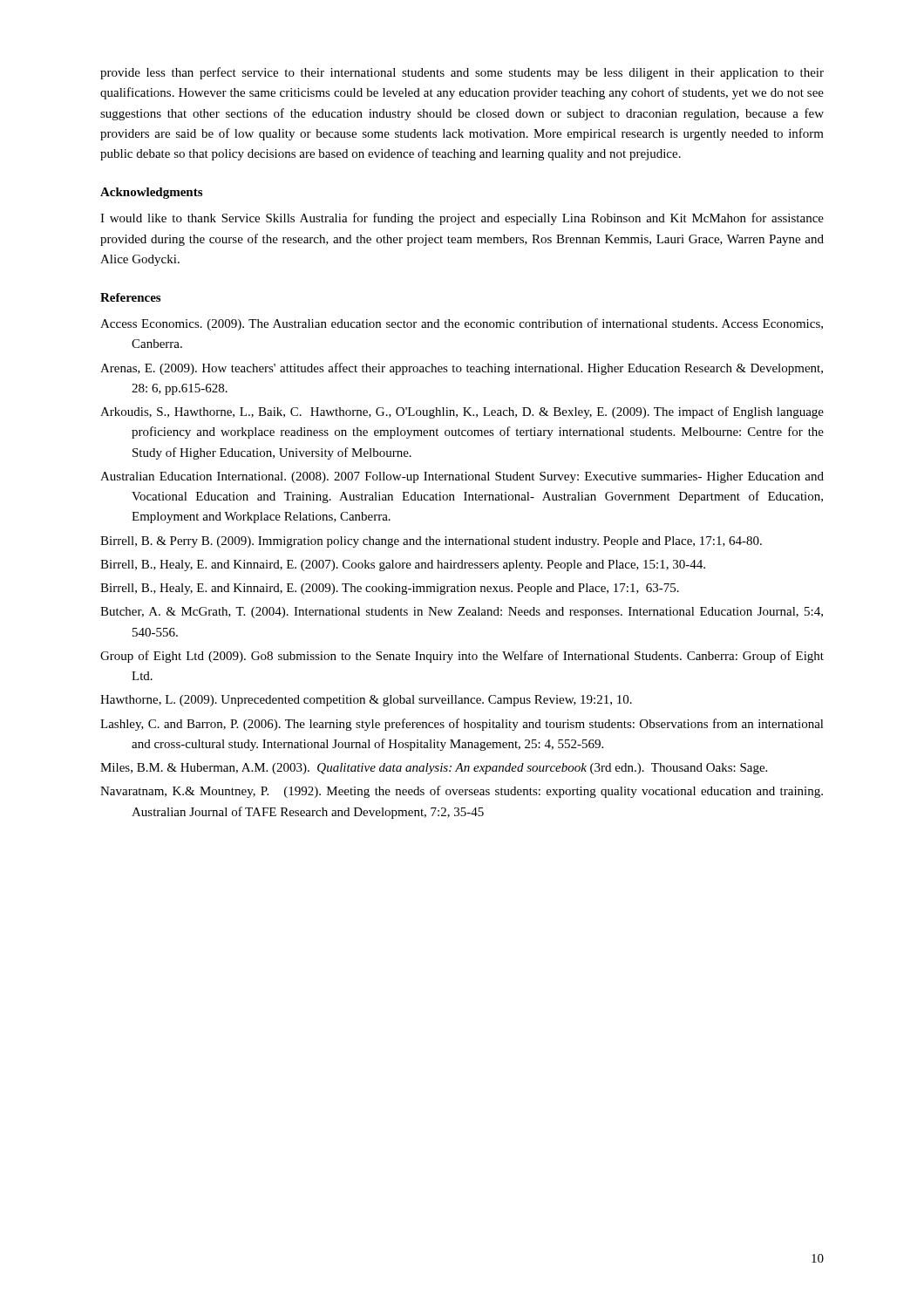The width and height of the screenshot is (924, 1308).
Task: Select the list item that reads "Navaratnam, K.& Mountney, P. (1992). Meeting the needs"
Action: 462,801
